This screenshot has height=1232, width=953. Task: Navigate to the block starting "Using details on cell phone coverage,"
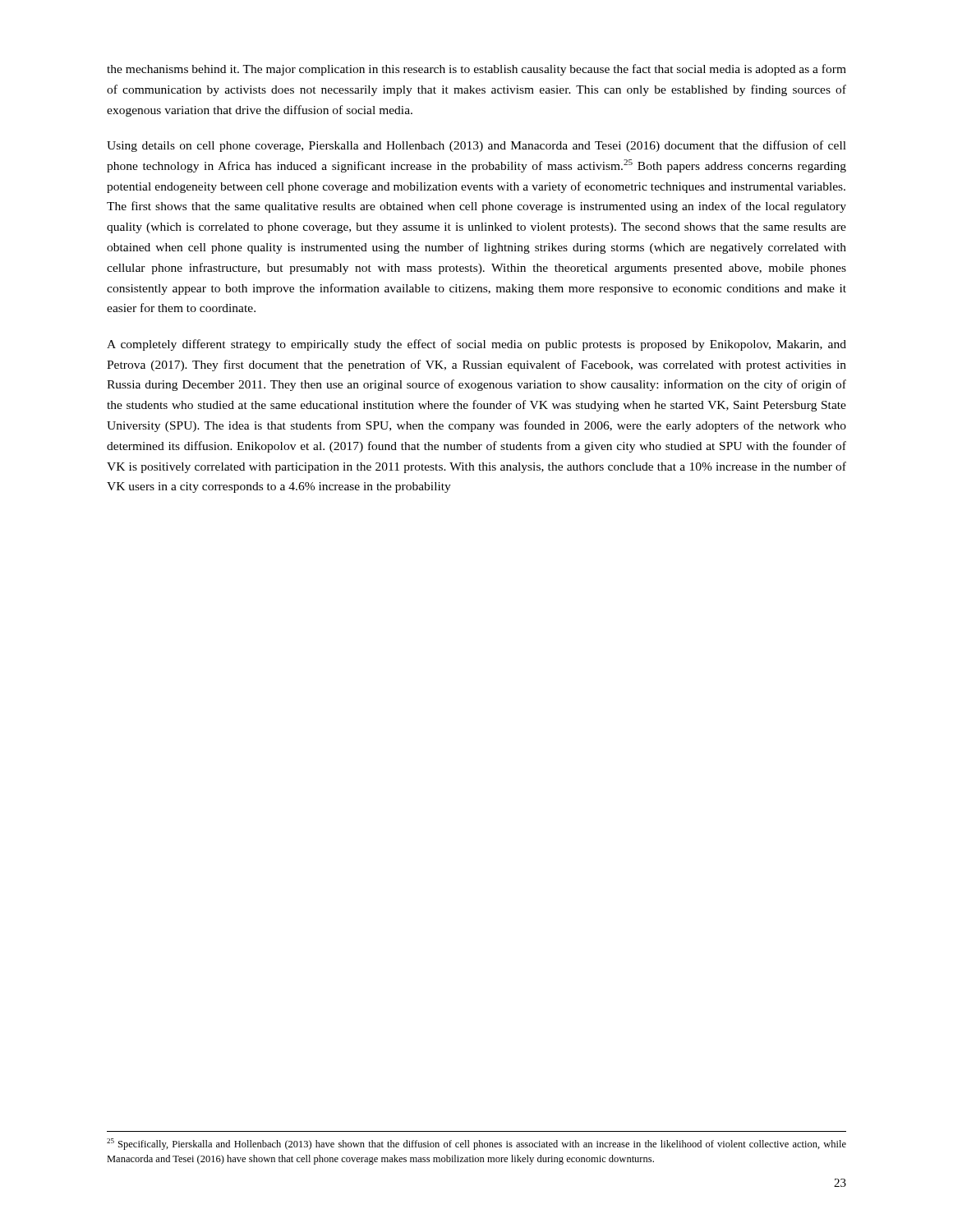(476, 226)
